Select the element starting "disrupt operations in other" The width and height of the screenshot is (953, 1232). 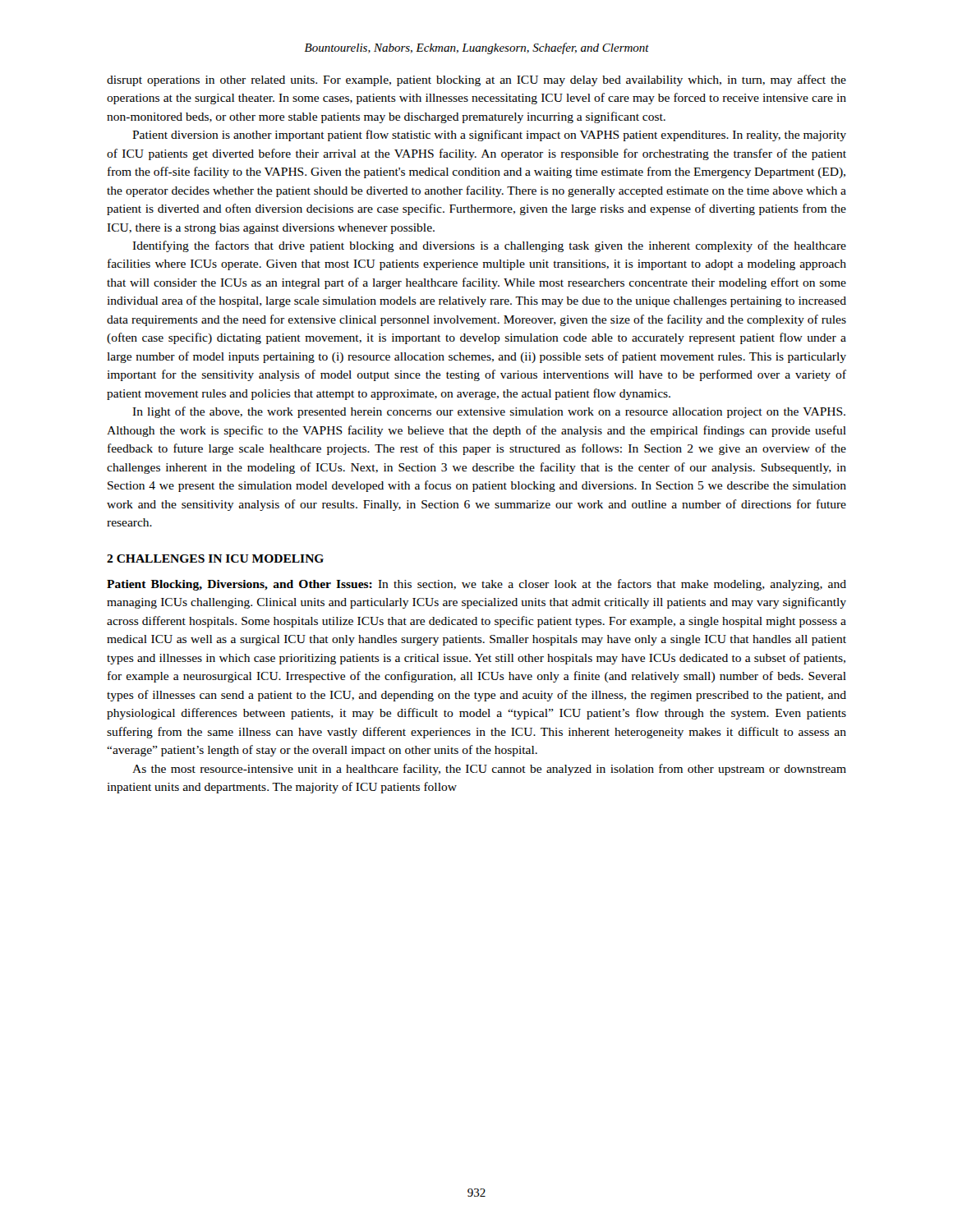(x=476, y=98)
